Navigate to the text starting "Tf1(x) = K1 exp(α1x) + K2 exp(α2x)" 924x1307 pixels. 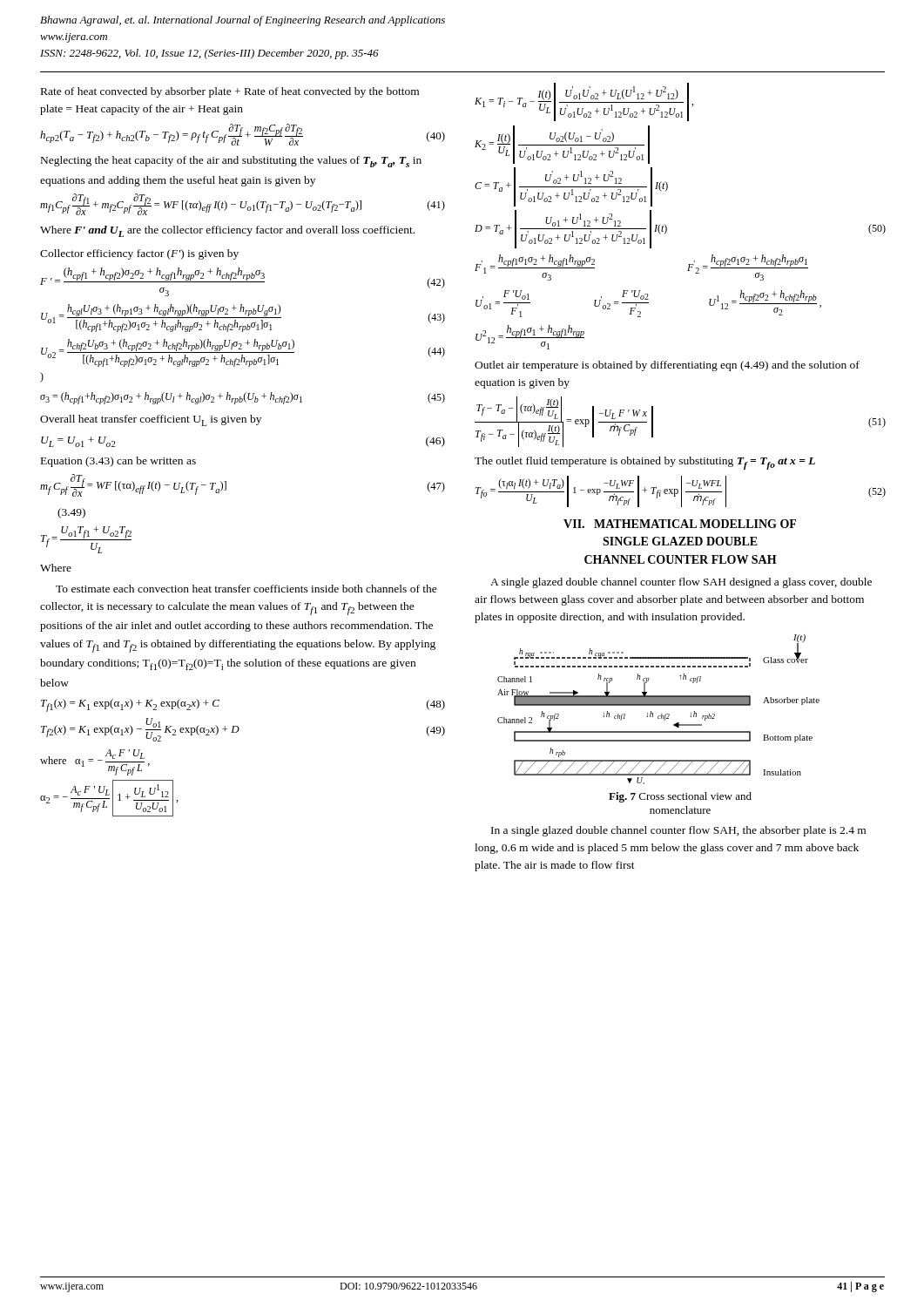tap(127, 704)
